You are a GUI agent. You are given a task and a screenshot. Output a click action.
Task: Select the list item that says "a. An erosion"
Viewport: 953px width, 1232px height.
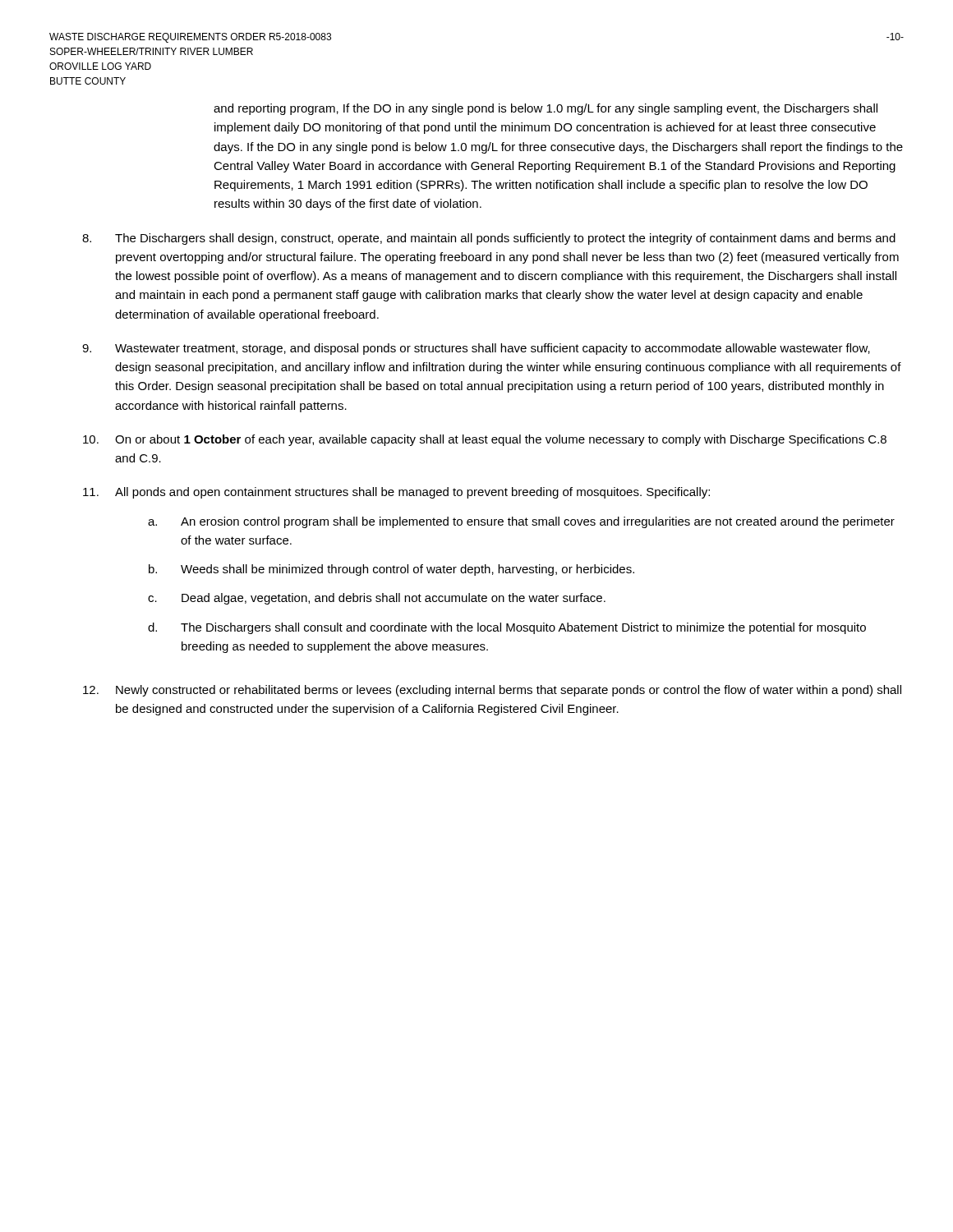(x=509, y=530)
